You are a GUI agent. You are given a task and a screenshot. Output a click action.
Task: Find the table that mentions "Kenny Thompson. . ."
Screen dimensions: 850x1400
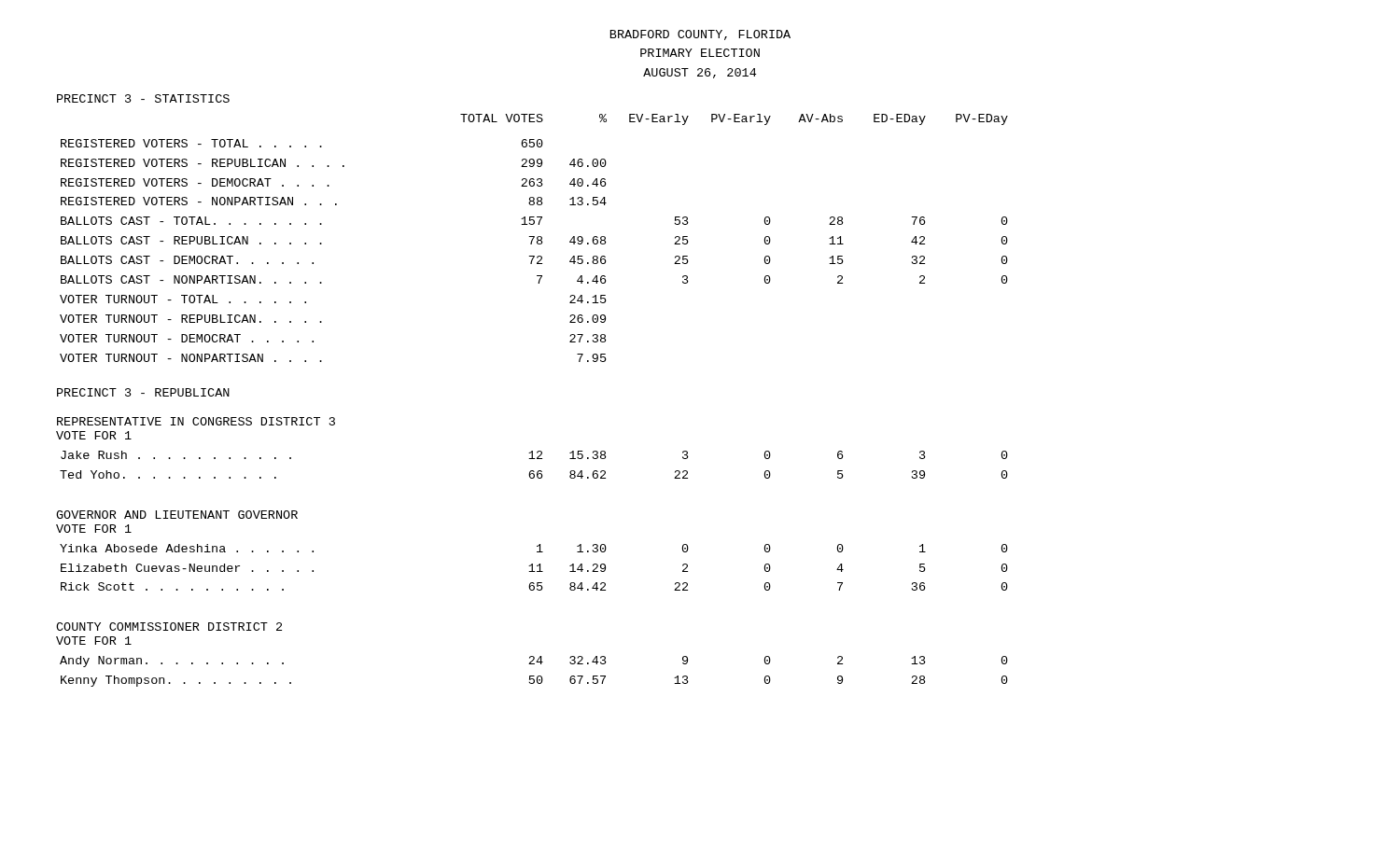click(728, 672)
